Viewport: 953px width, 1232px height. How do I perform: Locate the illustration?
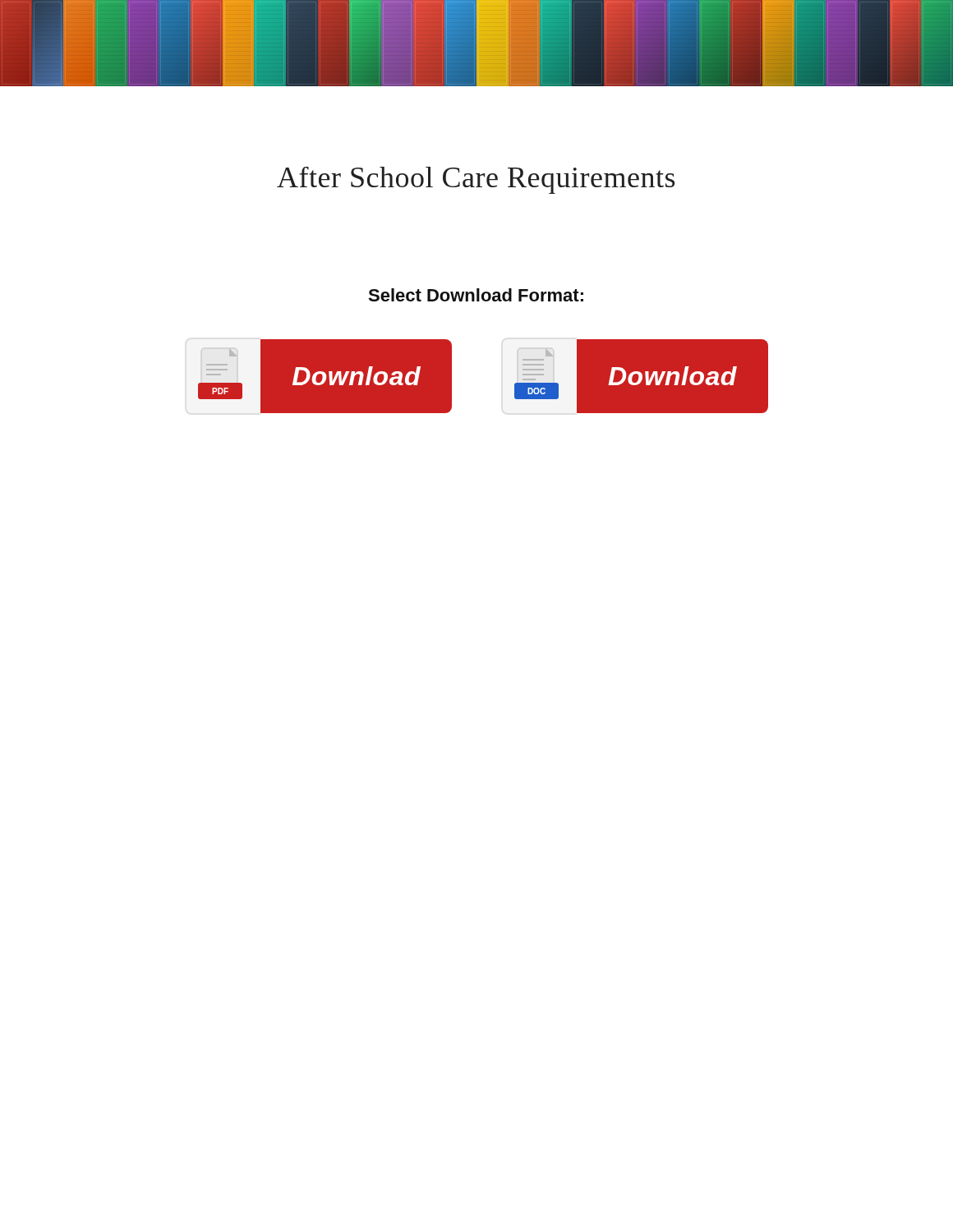tap(476, 43)
